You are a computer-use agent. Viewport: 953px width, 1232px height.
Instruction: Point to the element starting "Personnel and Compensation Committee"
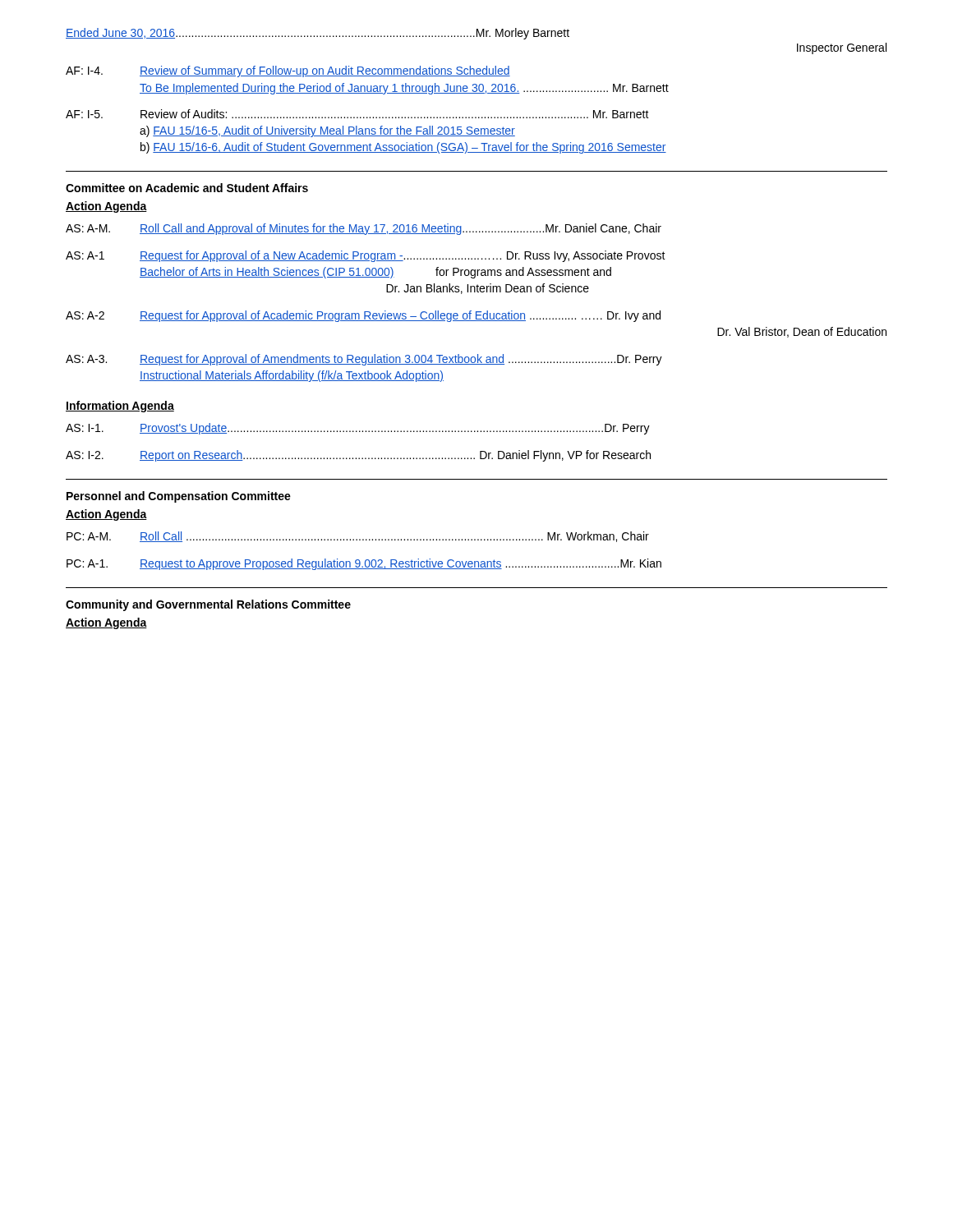(179, 497)
